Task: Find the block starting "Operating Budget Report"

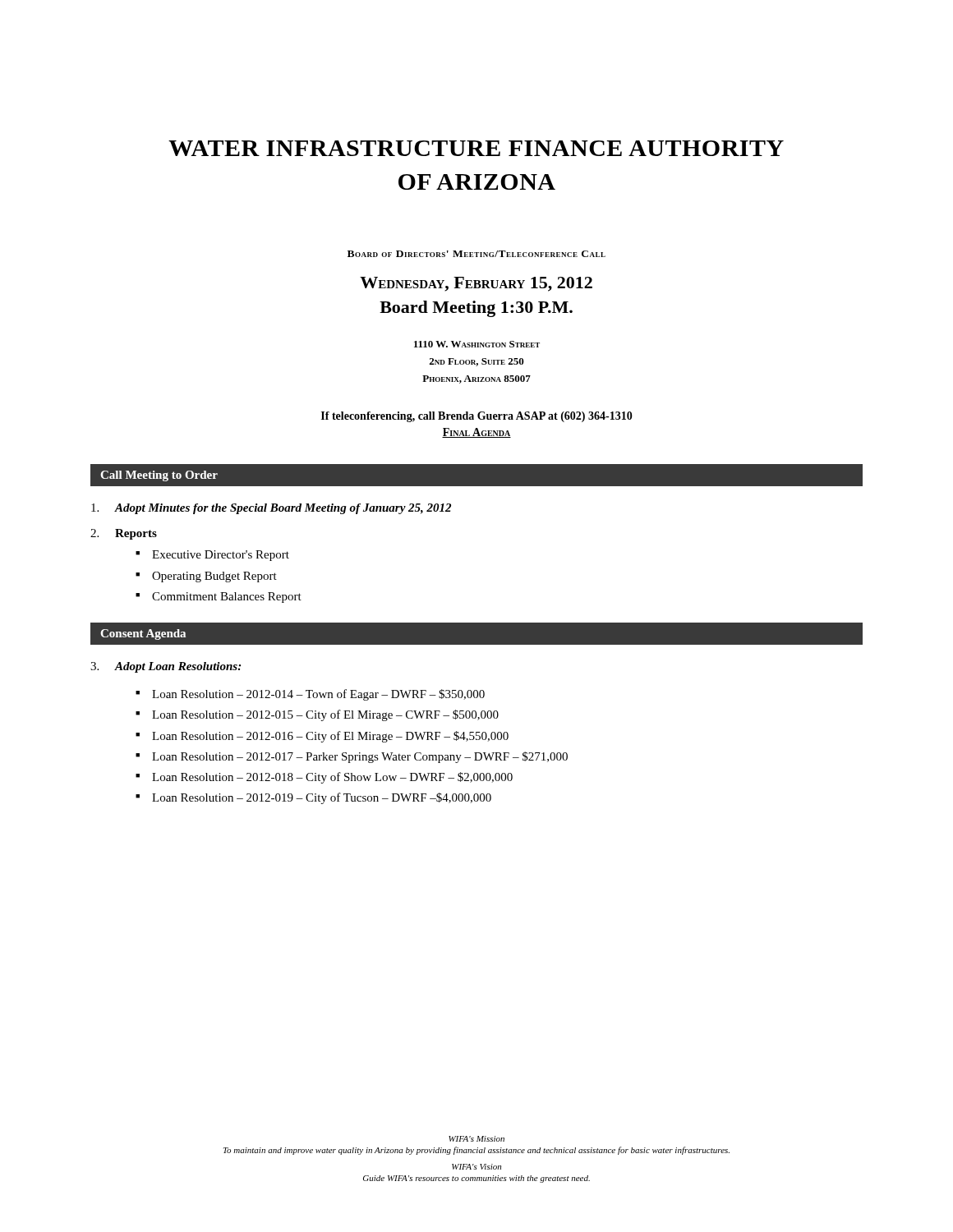Action: pos(214,575)
